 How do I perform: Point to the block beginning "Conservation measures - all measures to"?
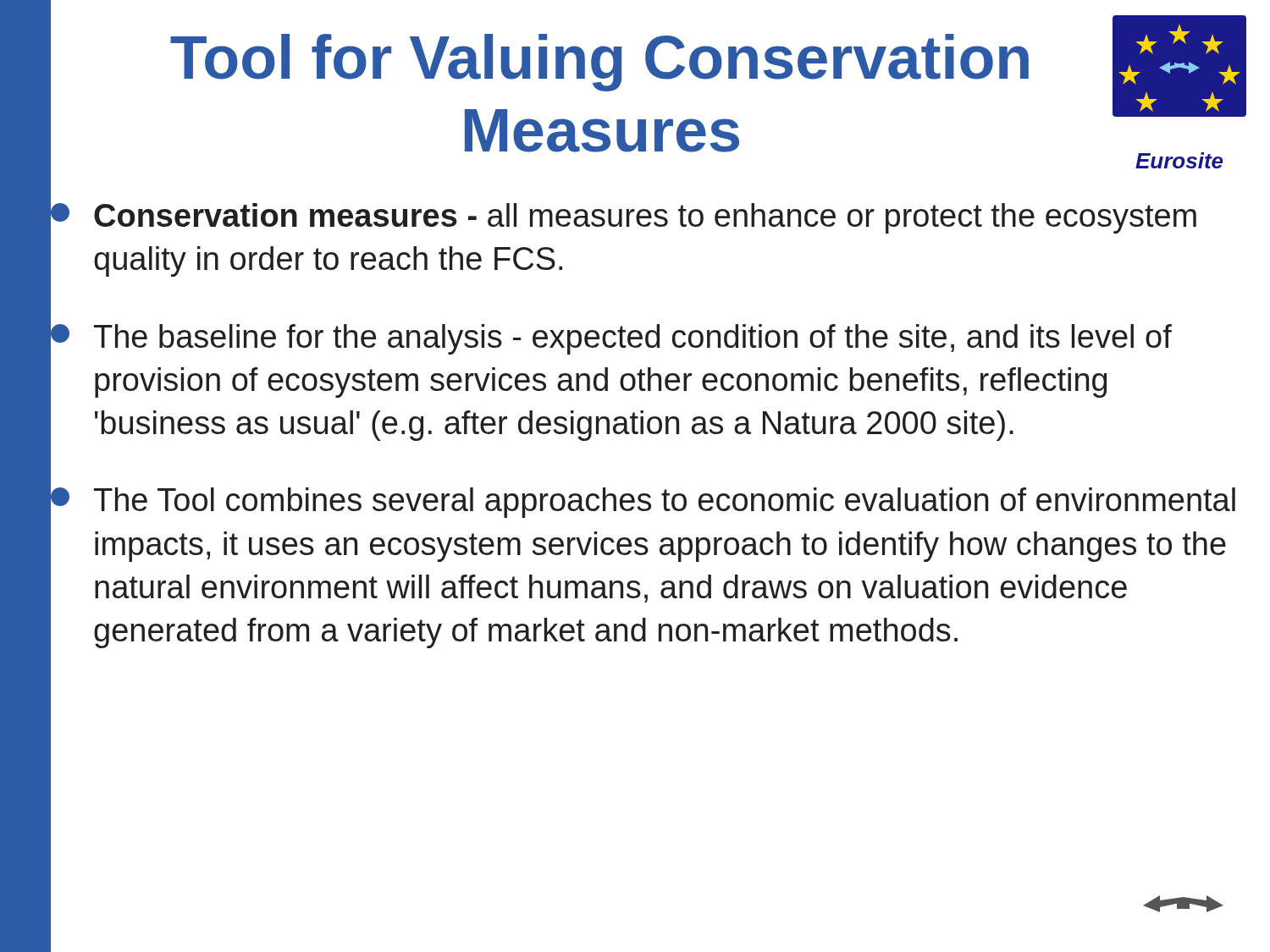pos(648,238)
